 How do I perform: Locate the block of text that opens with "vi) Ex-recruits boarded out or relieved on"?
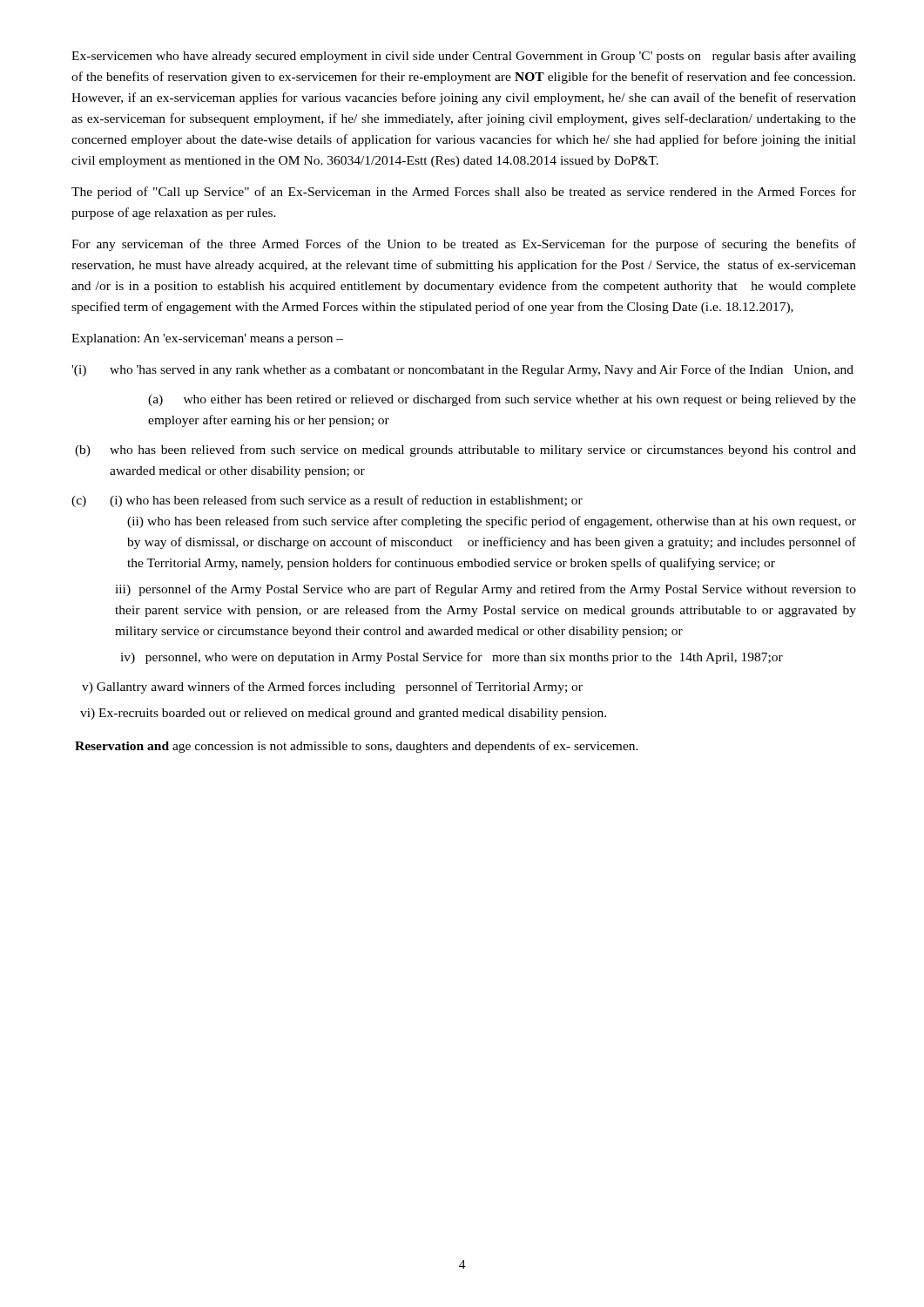click(x=344, y=713)
